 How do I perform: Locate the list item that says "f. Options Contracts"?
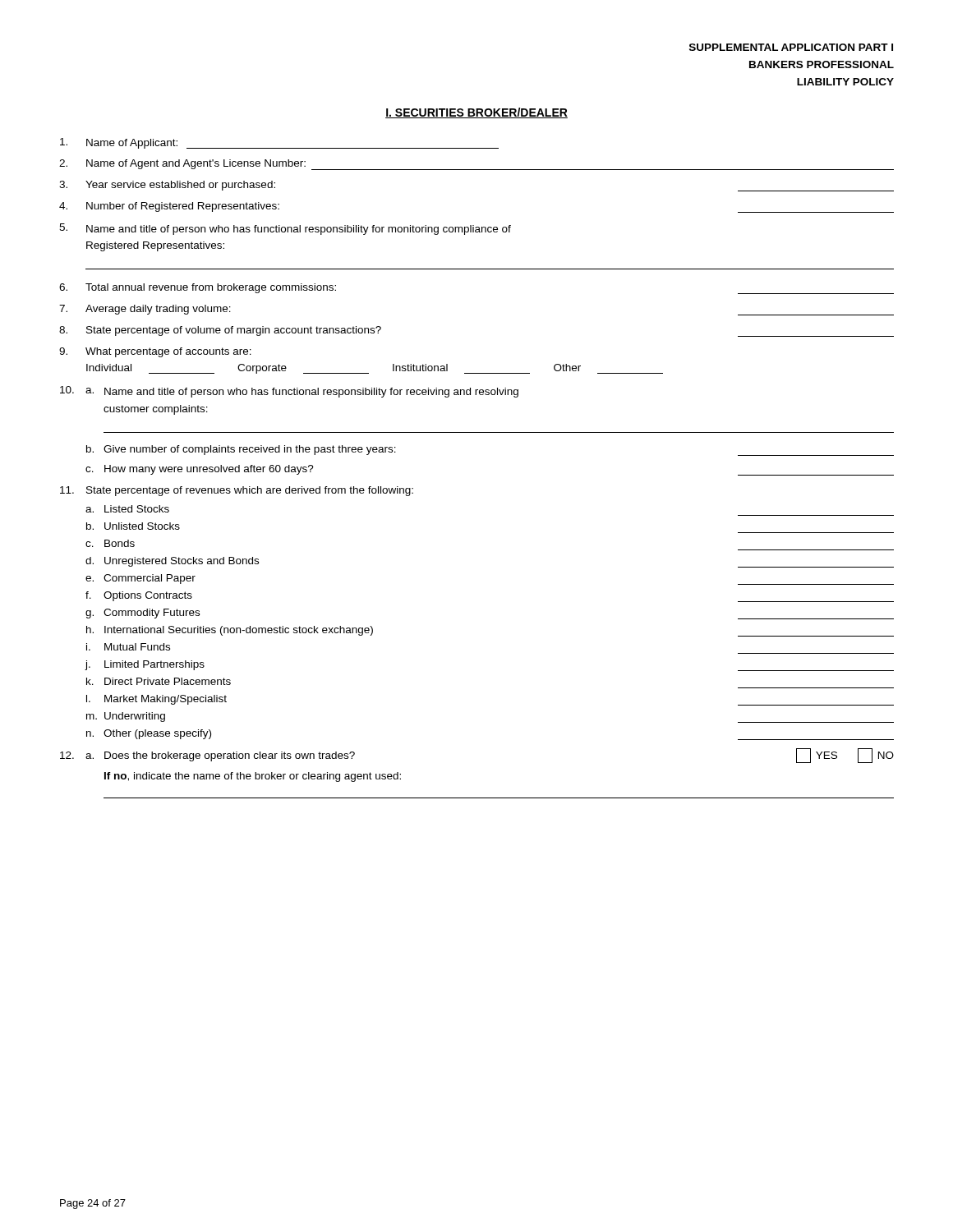[147, 598]
